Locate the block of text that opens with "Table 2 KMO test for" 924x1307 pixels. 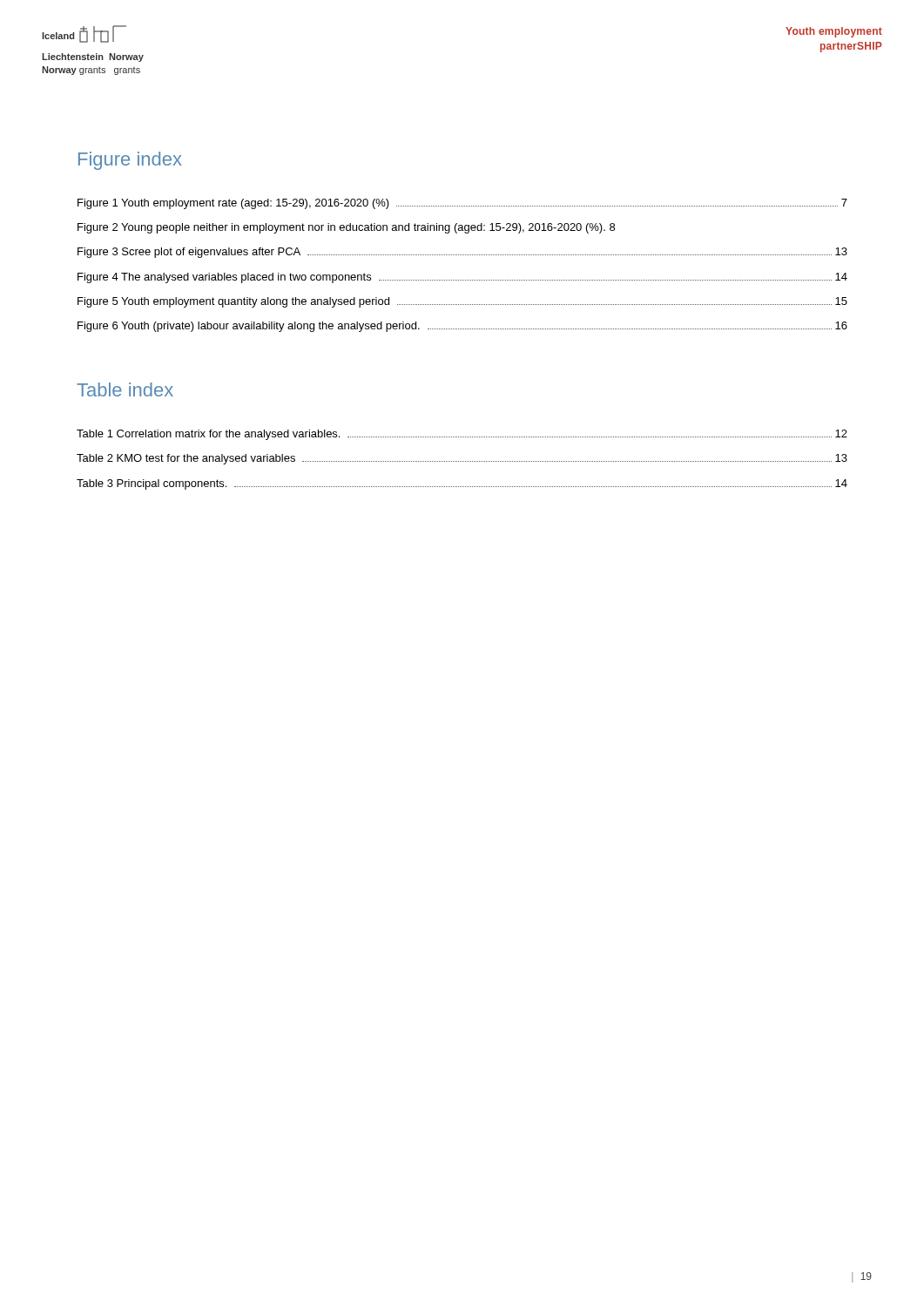click(x=462, y=459)
